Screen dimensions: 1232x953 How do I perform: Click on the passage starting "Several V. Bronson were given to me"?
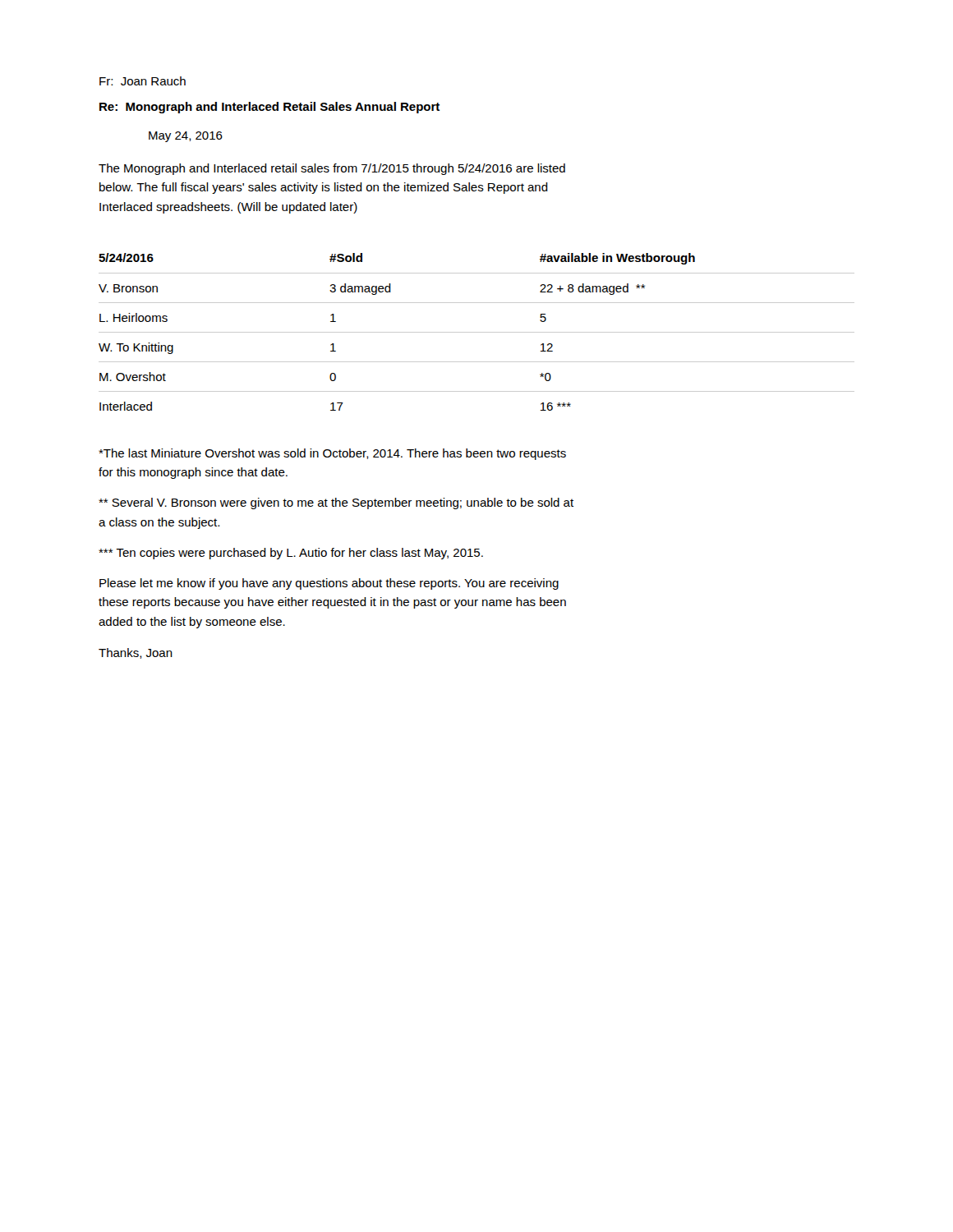336,512
